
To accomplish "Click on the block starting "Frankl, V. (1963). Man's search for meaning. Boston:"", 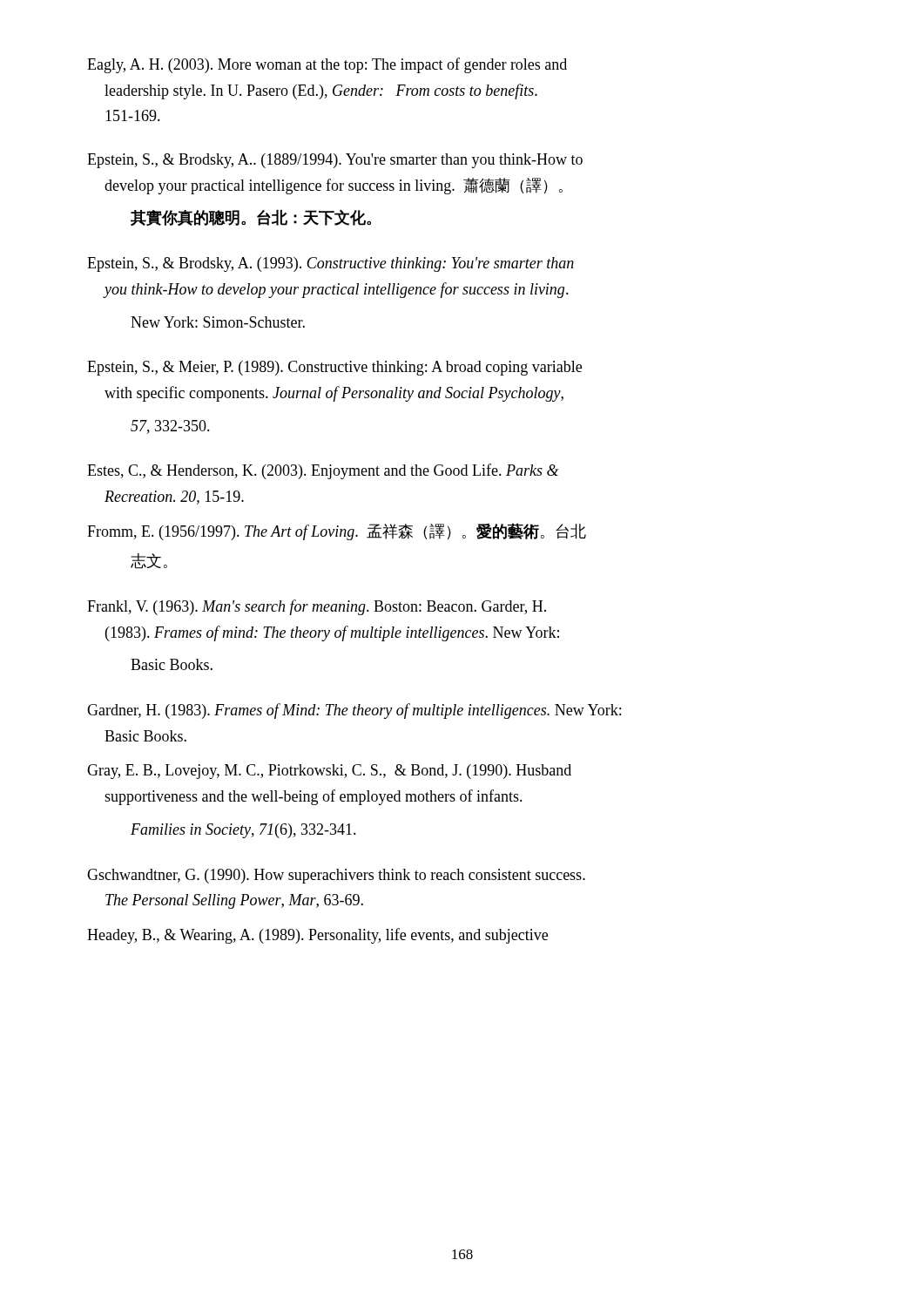I will tap(324, 622).
